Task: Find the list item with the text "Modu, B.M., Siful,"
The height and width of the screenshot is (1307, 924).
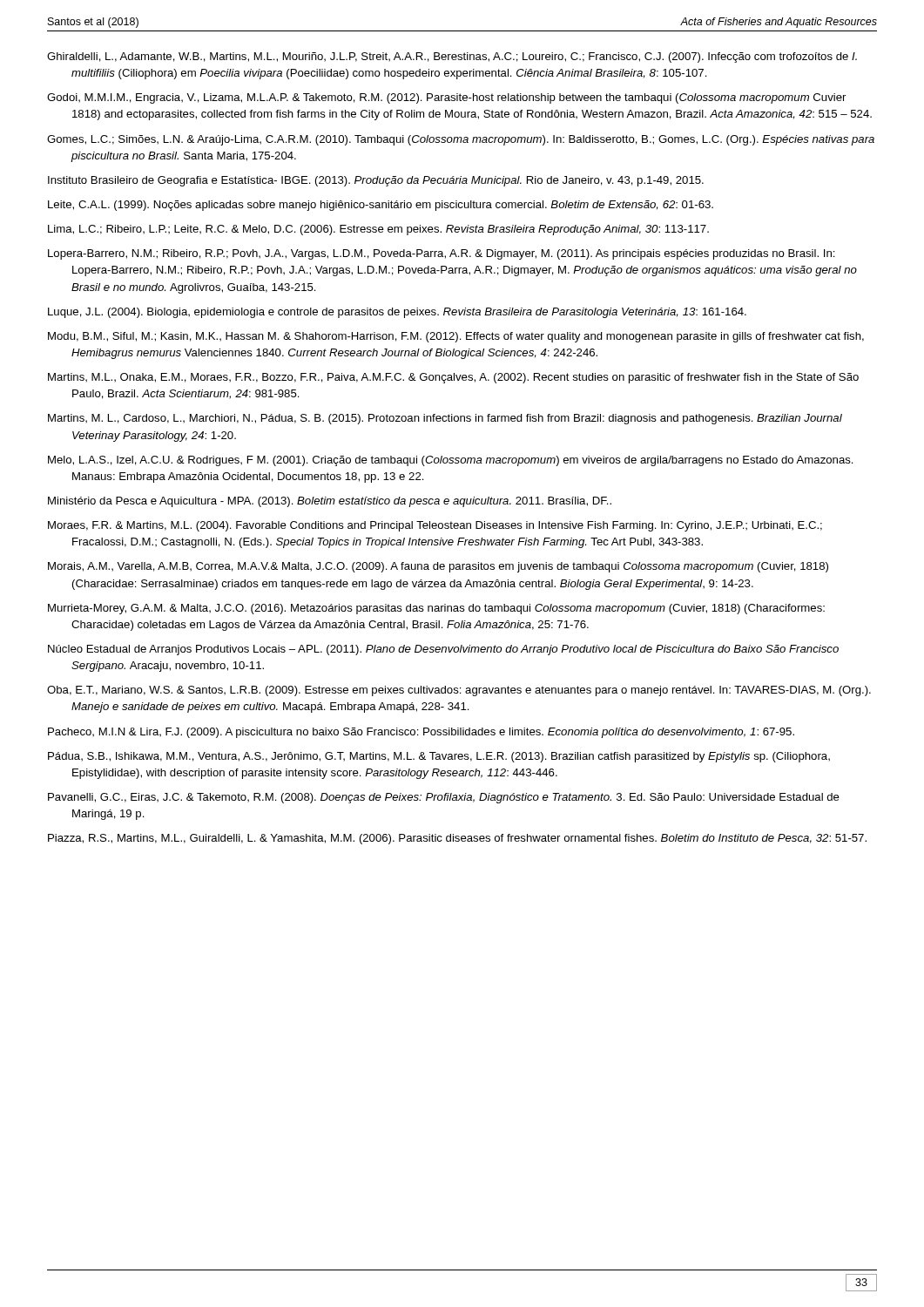Action: click(456, 344)
